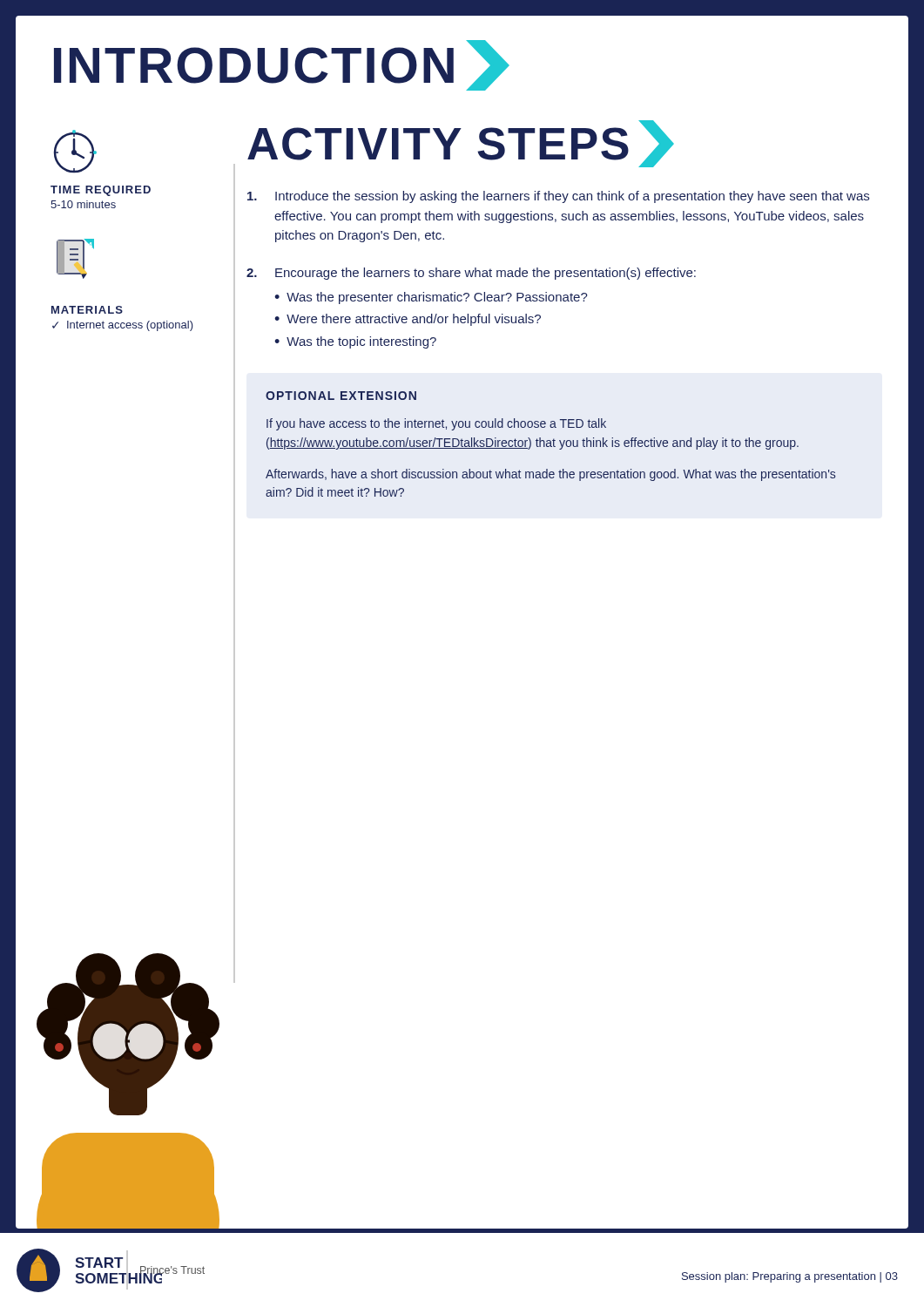Locate the block of text that opens with "OPTIONAL EXTENSION If you have access"

point(564,446)
